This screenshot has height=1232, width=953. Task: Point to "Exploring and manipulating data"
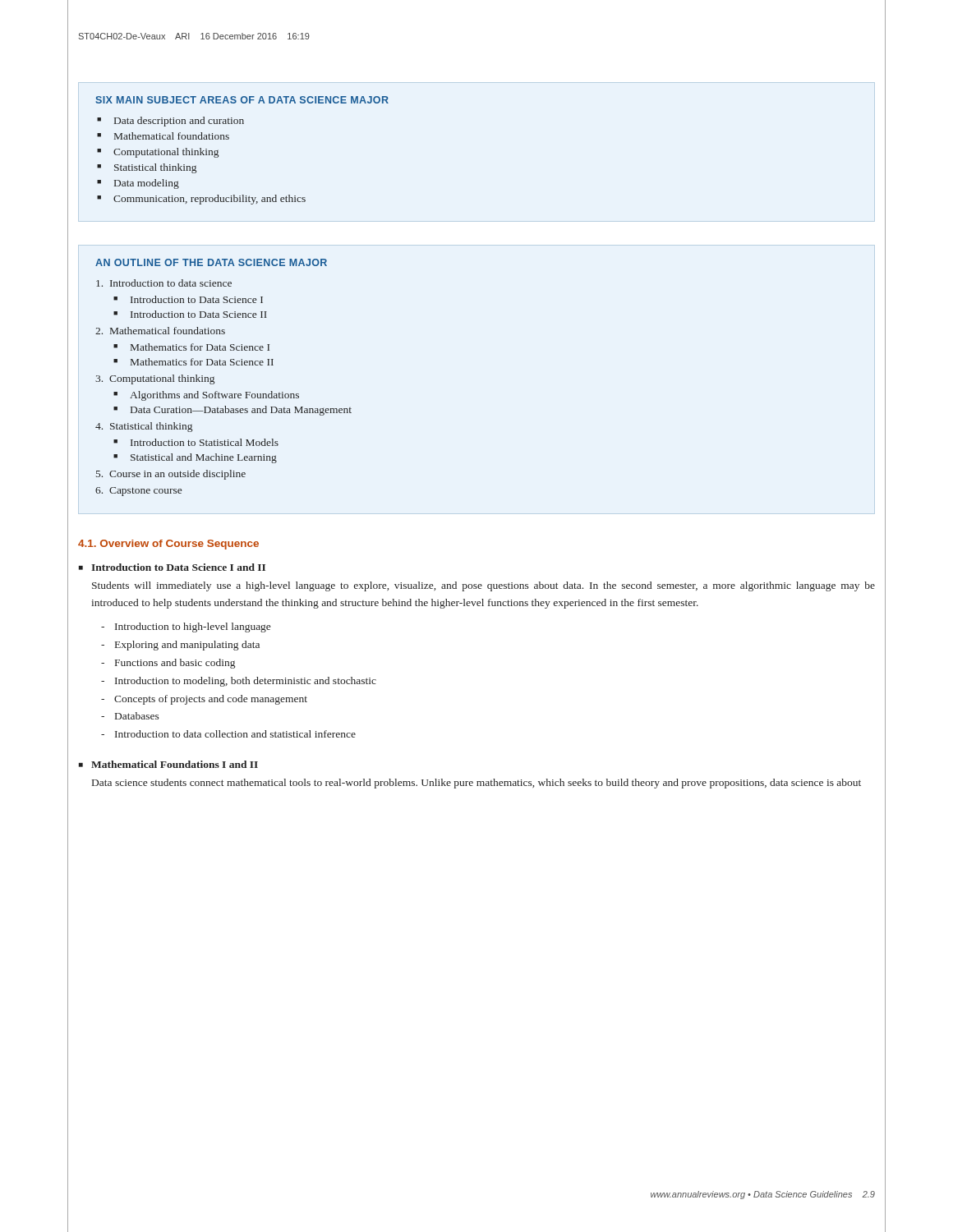pyautogui.click(x=187, y=644)
